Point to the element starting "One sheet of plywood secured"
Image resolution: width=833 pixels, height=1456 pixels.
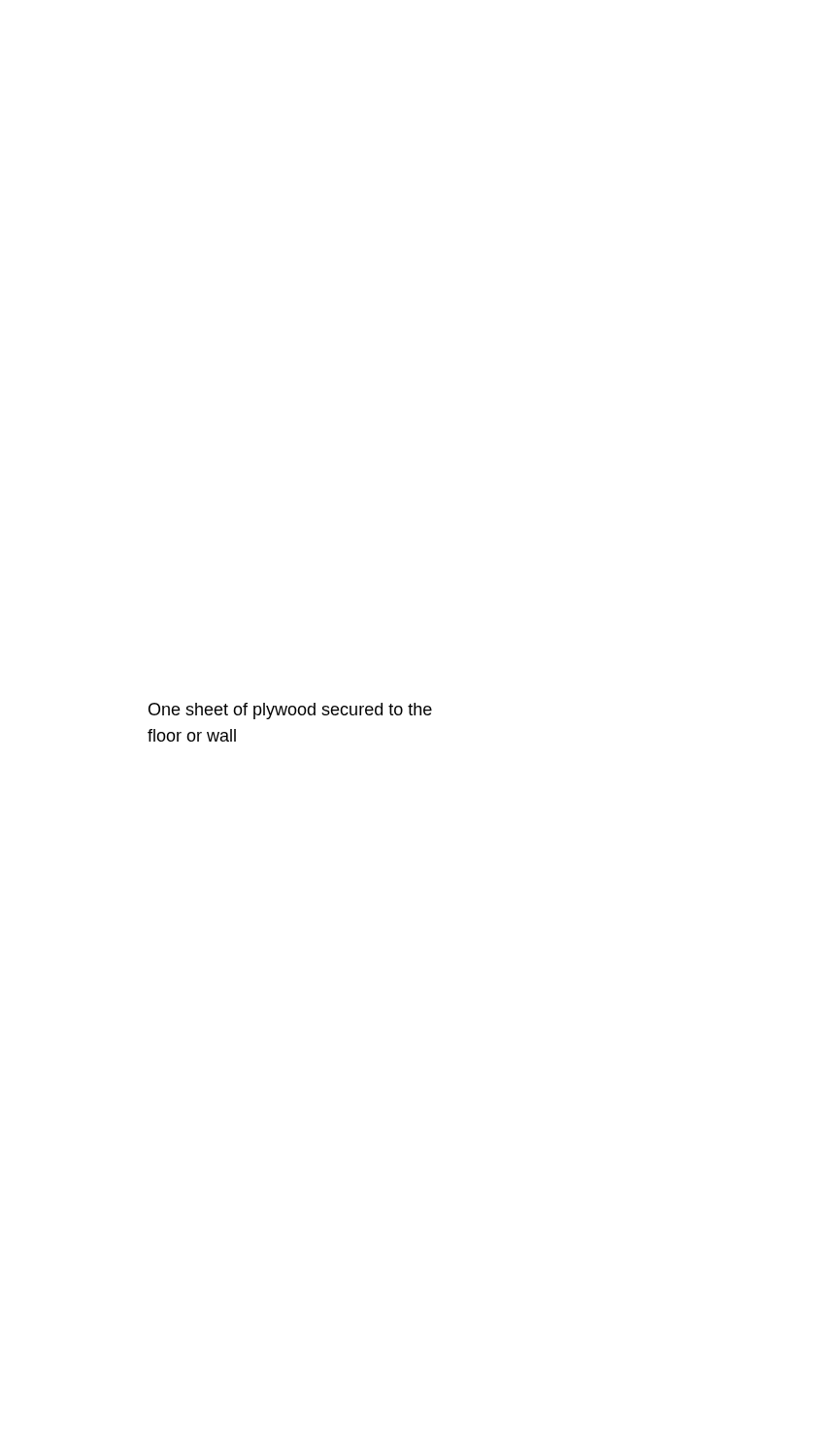pyautogui.click(x=290, y=723)
